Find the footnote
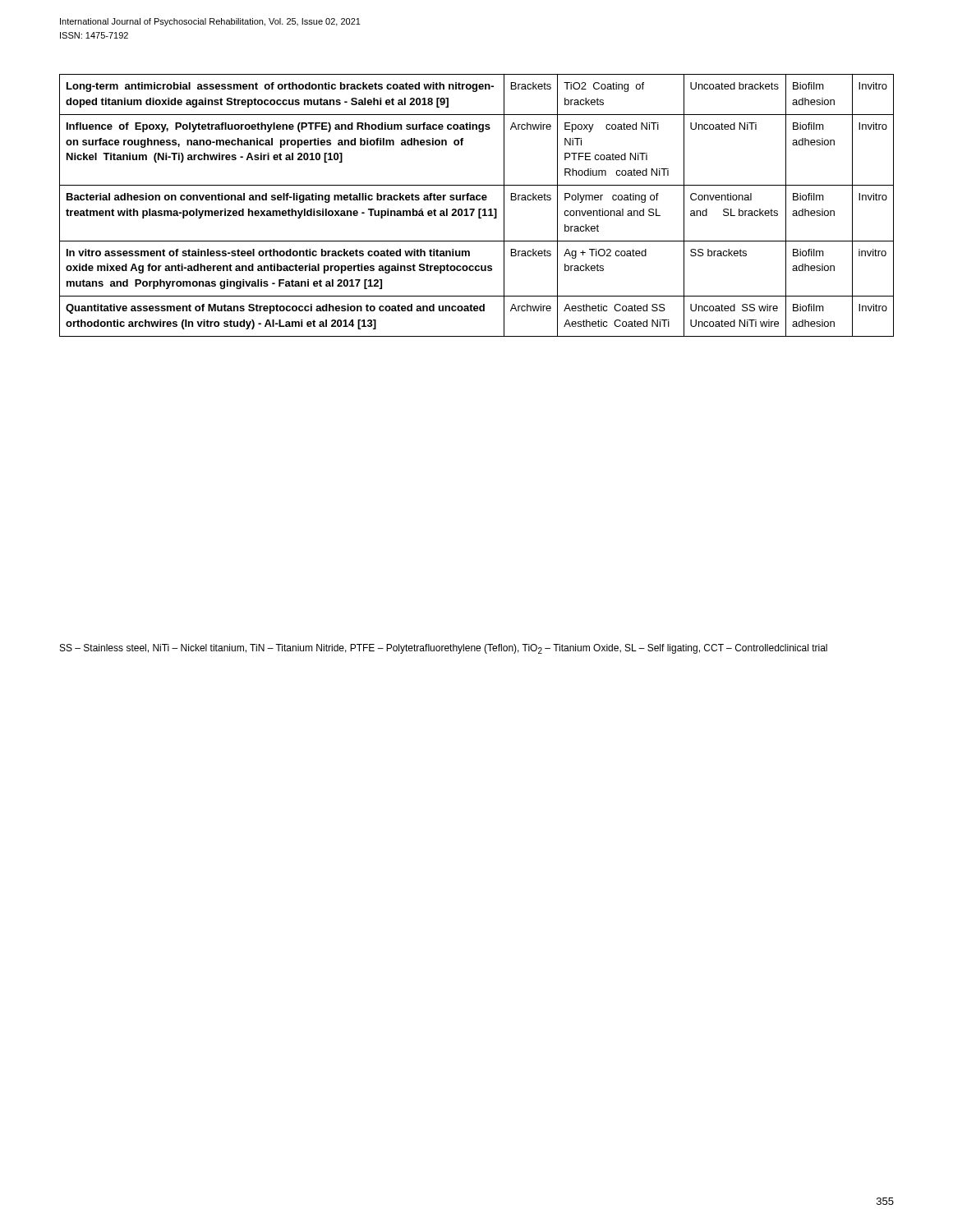The image size is (953, 1232). click(x=443, y=649)
